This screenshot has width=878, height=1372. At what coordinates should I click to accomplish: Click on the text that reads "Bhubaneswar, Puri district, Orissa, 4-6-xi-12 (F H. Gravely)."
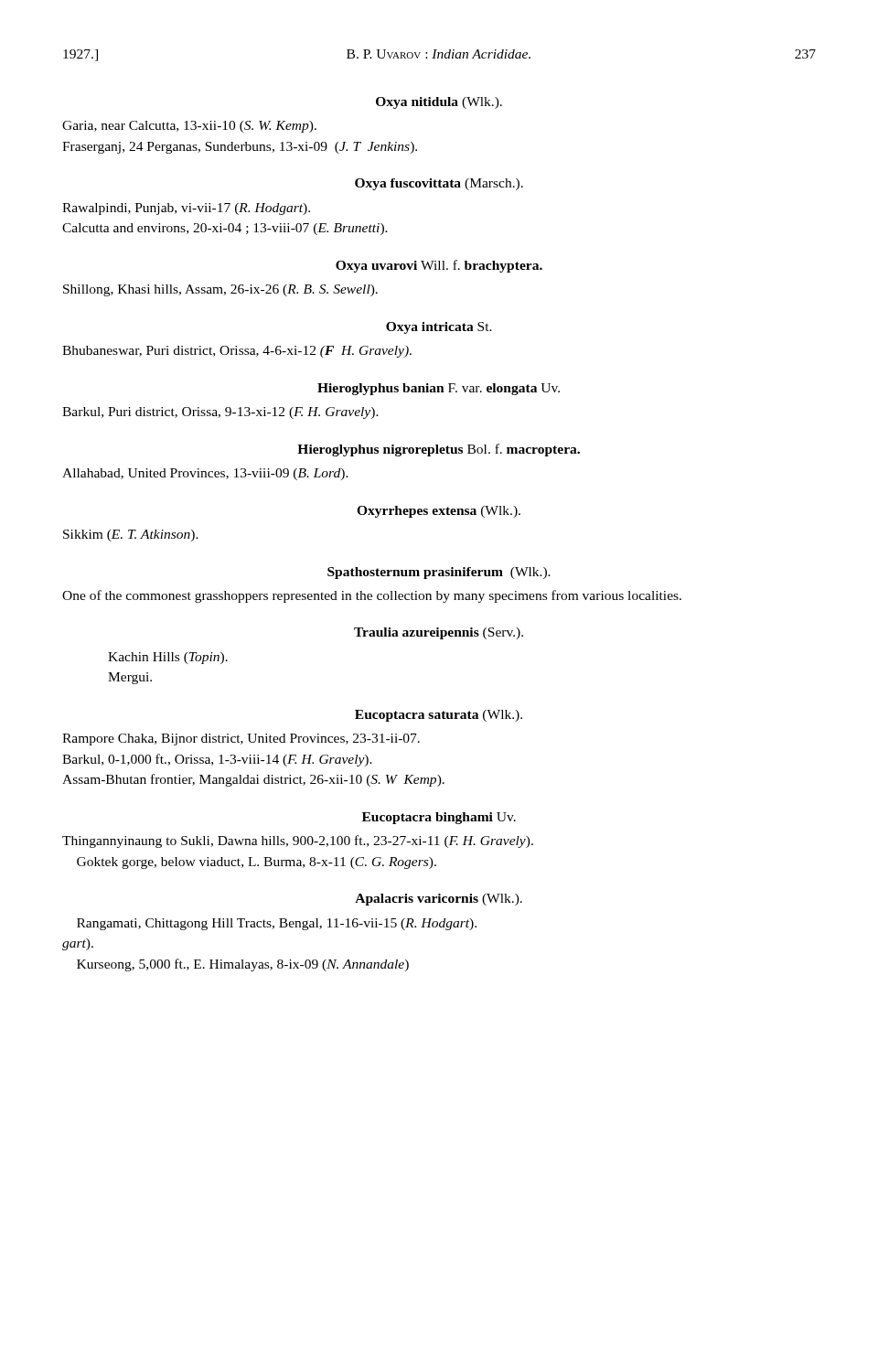coord(237,350)
